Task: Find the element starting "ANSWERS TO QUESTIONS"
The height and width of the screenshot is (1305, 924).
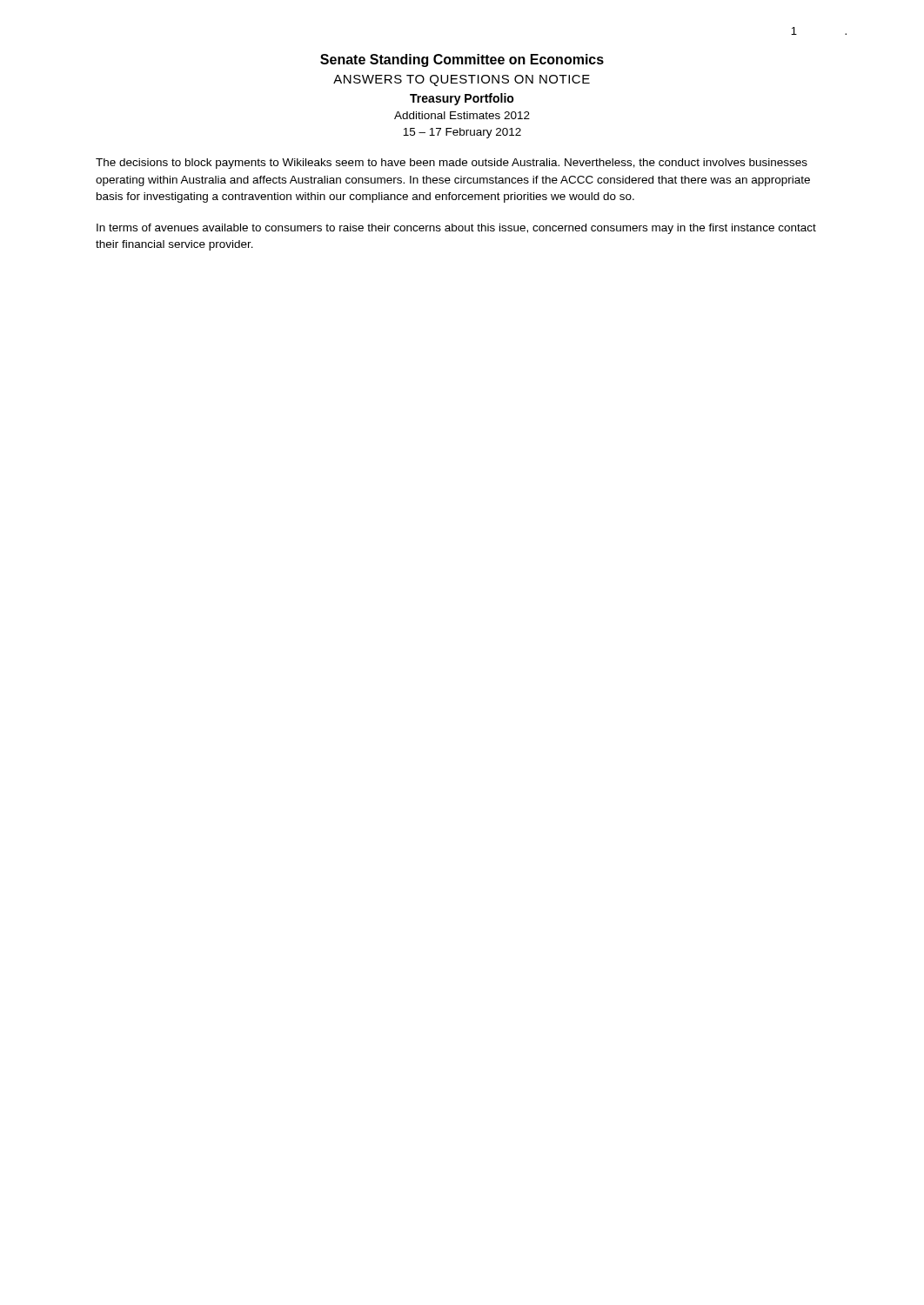Action: [x=462, y=79]
